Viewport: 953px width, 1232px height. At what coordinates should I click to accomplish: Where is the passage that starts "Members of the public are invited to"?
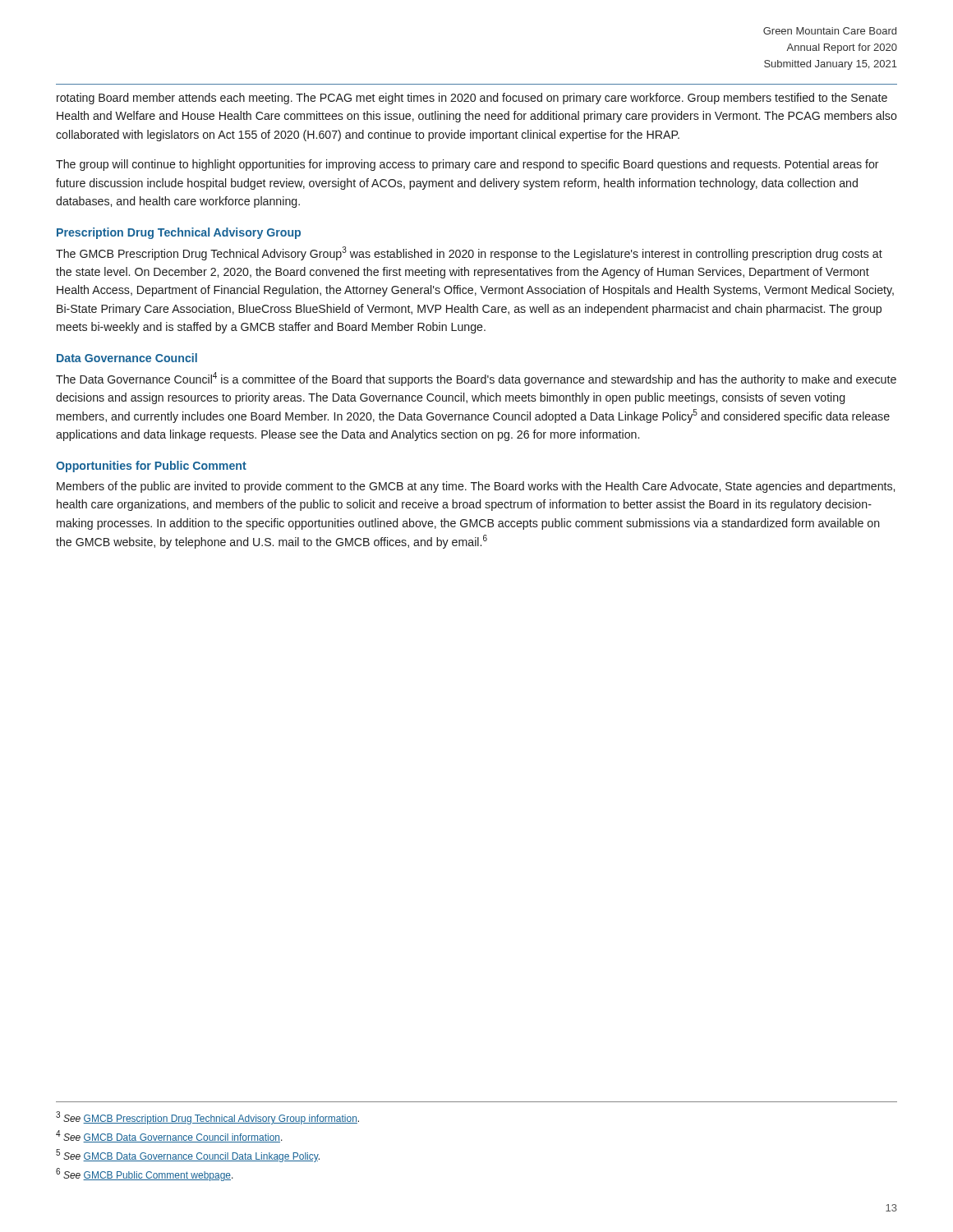(x=476, y=514)
